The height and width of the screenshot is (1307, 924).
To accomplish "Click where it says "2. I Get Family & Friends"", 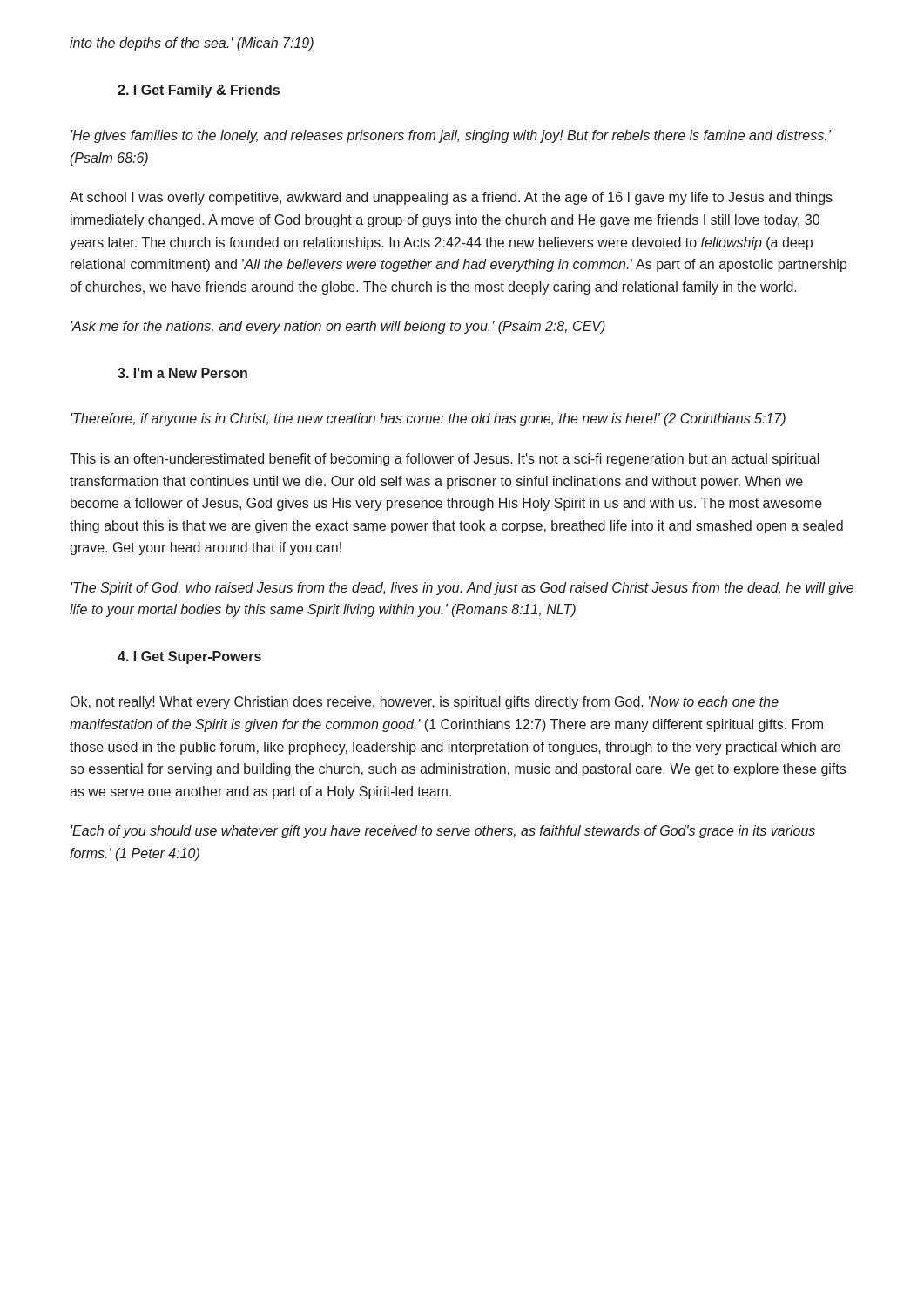I will 199,90.
